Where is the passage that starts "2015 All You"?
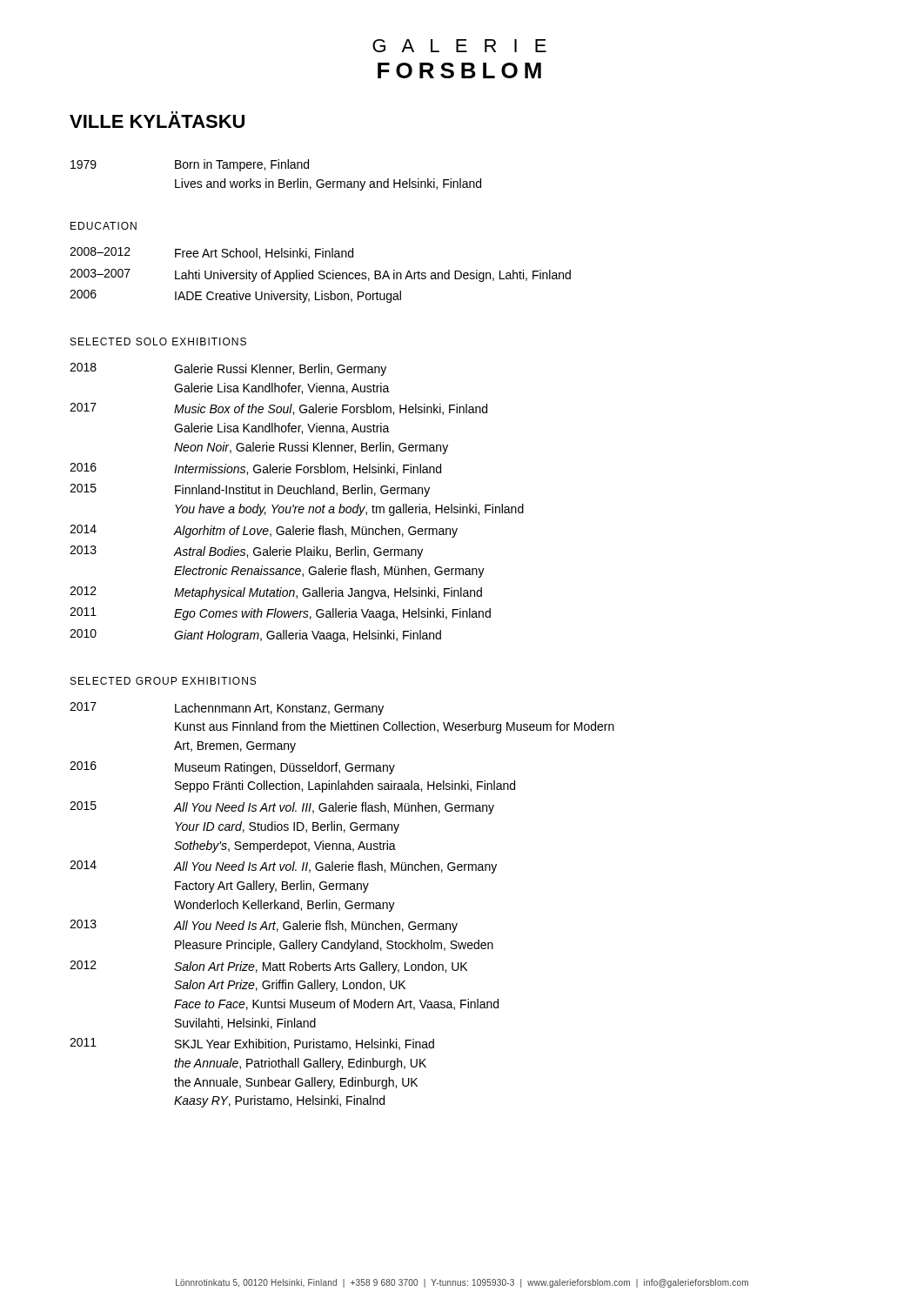 click(282, 808)
